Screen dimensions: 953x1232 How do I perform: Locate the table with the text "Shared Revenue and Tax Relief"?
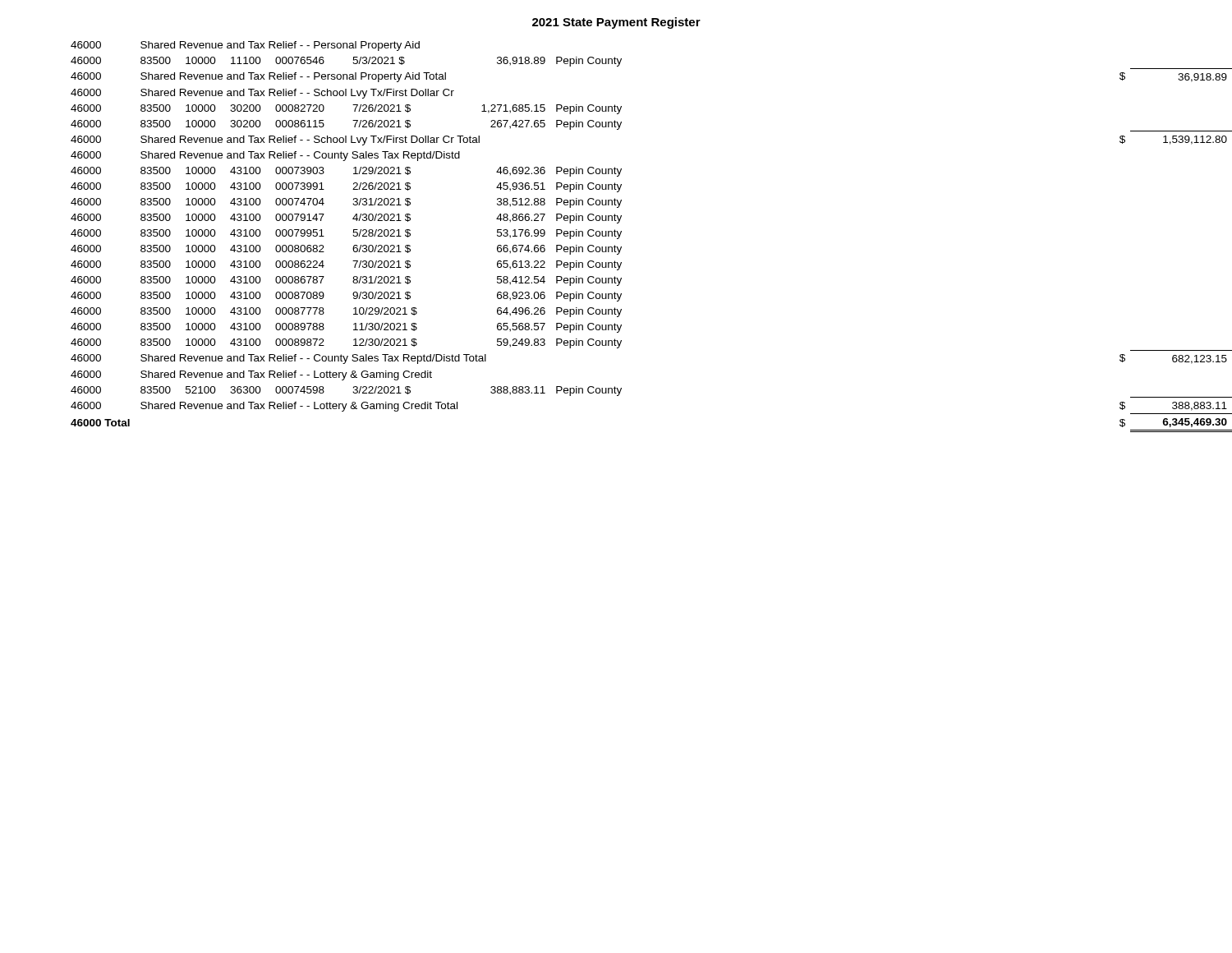[616, 235]
